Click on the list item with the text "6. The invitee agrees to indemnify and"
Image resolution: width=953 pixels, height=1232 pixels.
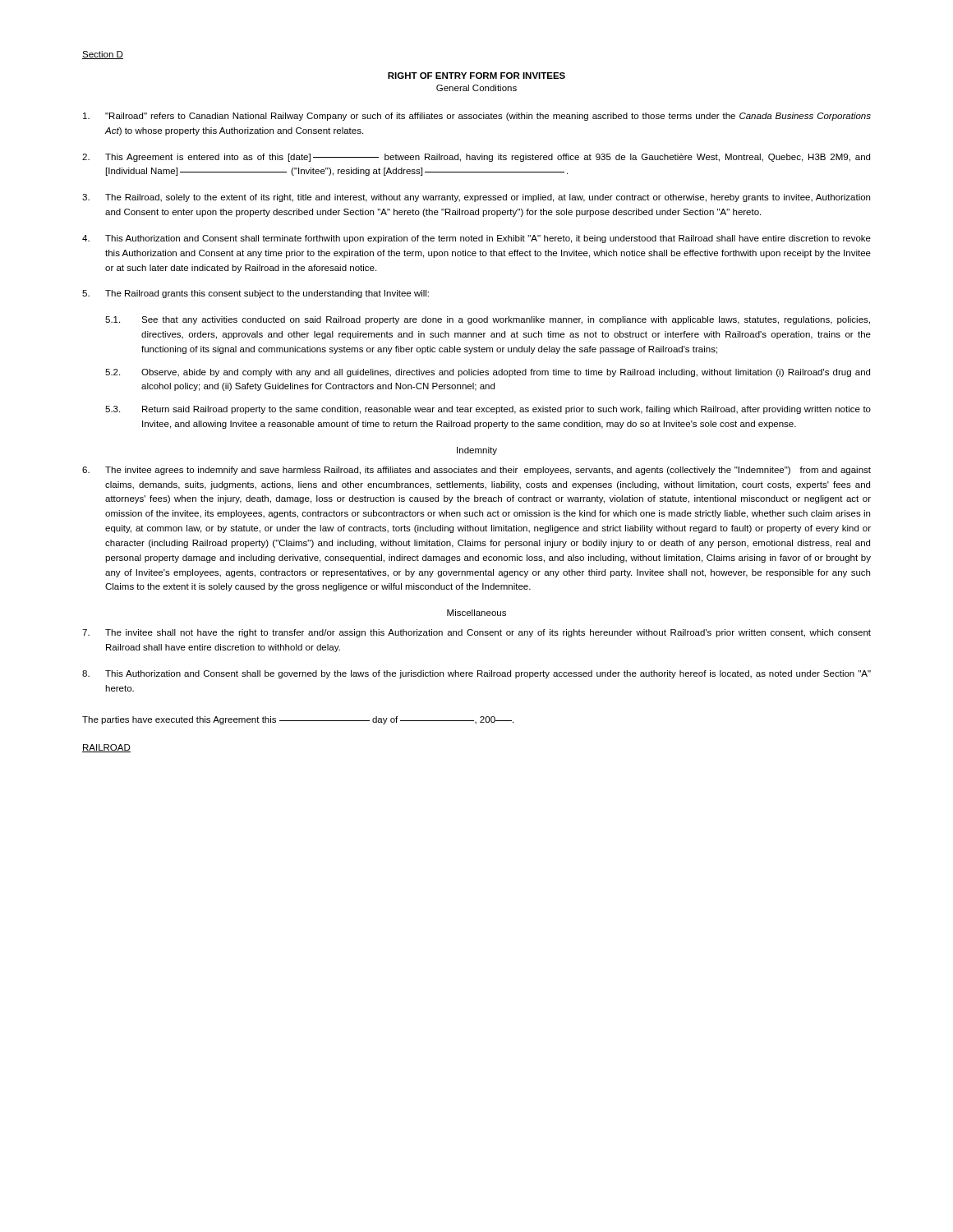click(476, 529)
